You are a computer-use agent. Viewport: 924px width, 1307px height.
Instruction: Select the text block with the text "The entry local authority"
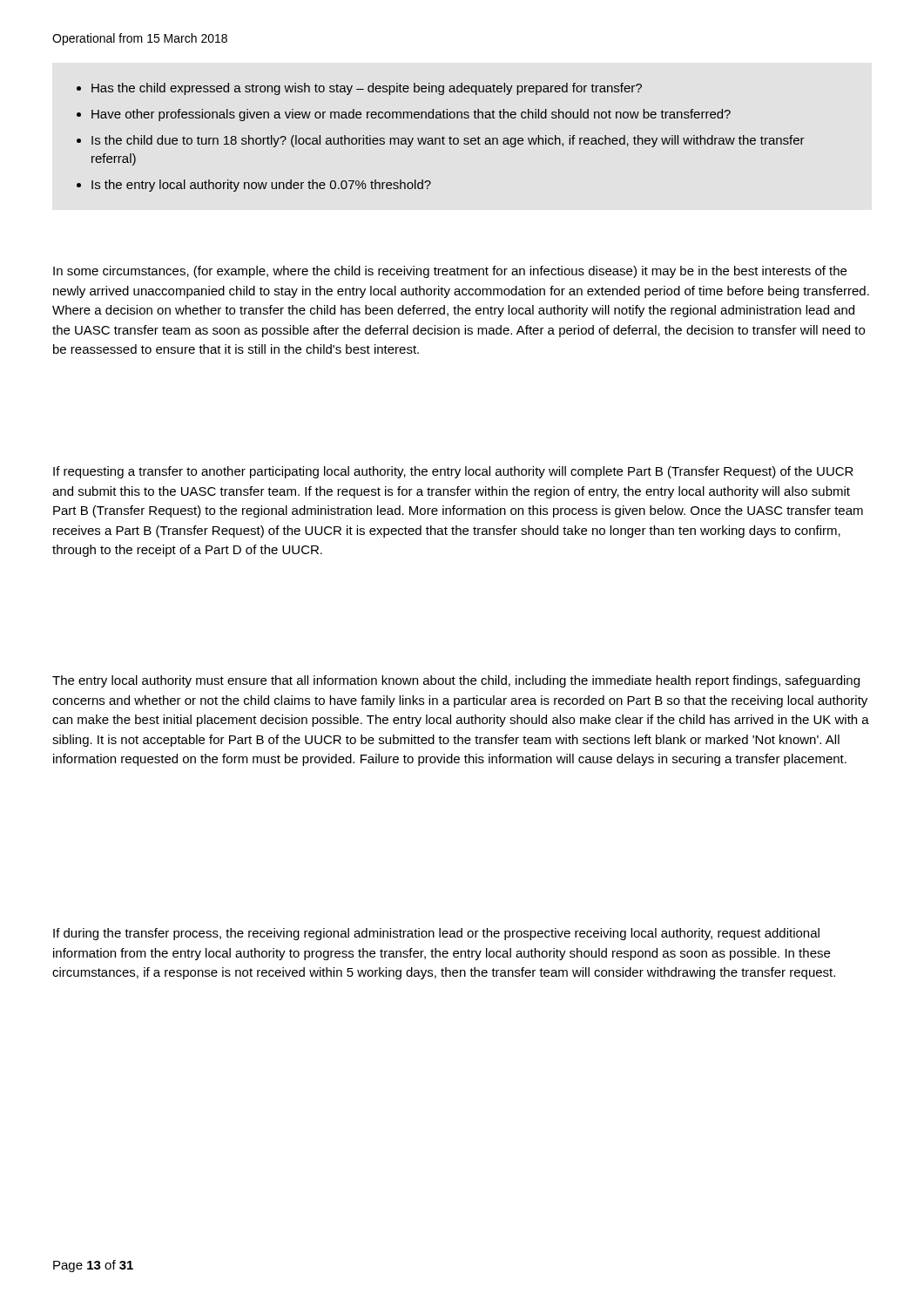pyautogui.click(x=461, y=719)
